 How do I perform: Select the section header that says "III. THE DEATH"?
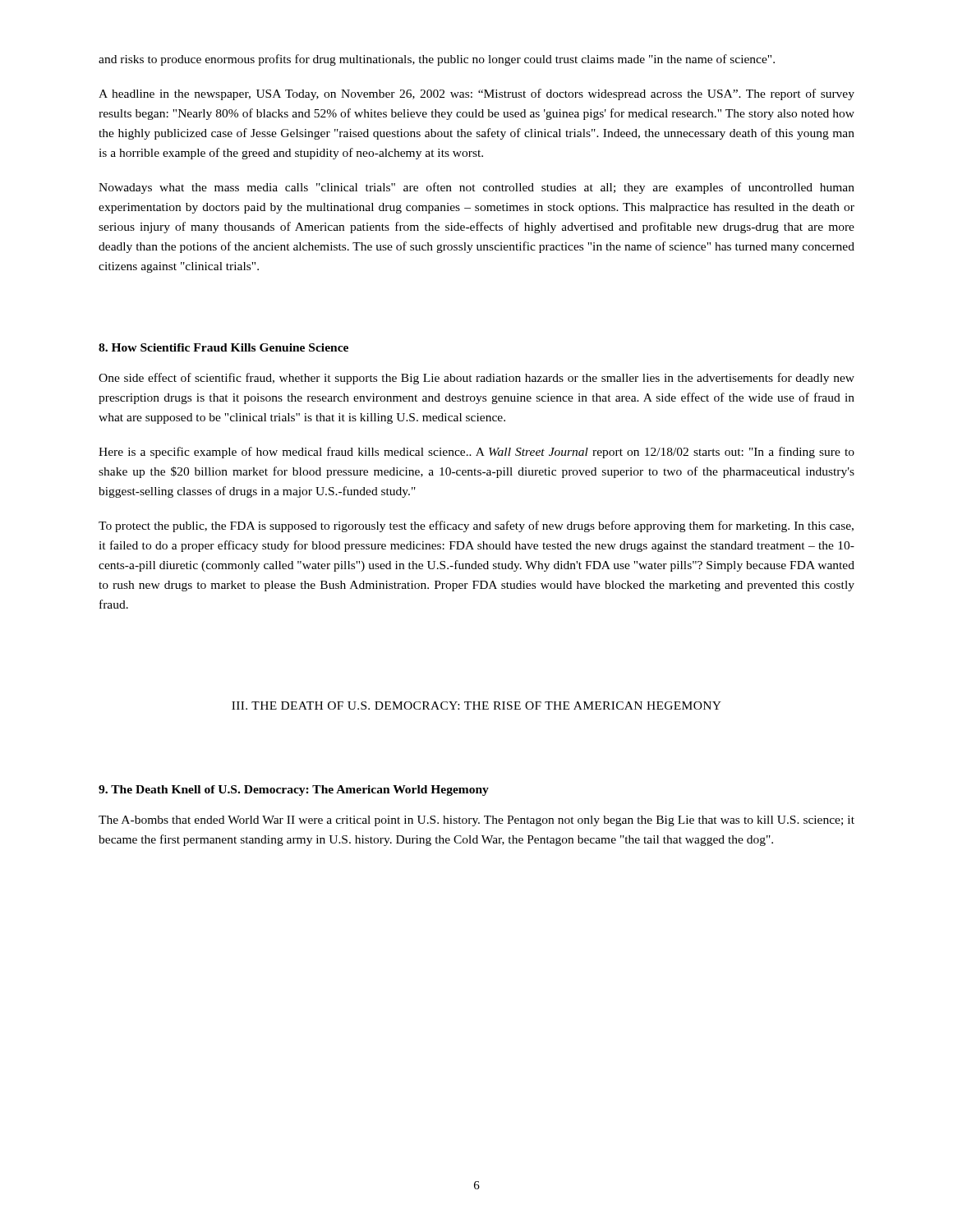coord(476,705)
